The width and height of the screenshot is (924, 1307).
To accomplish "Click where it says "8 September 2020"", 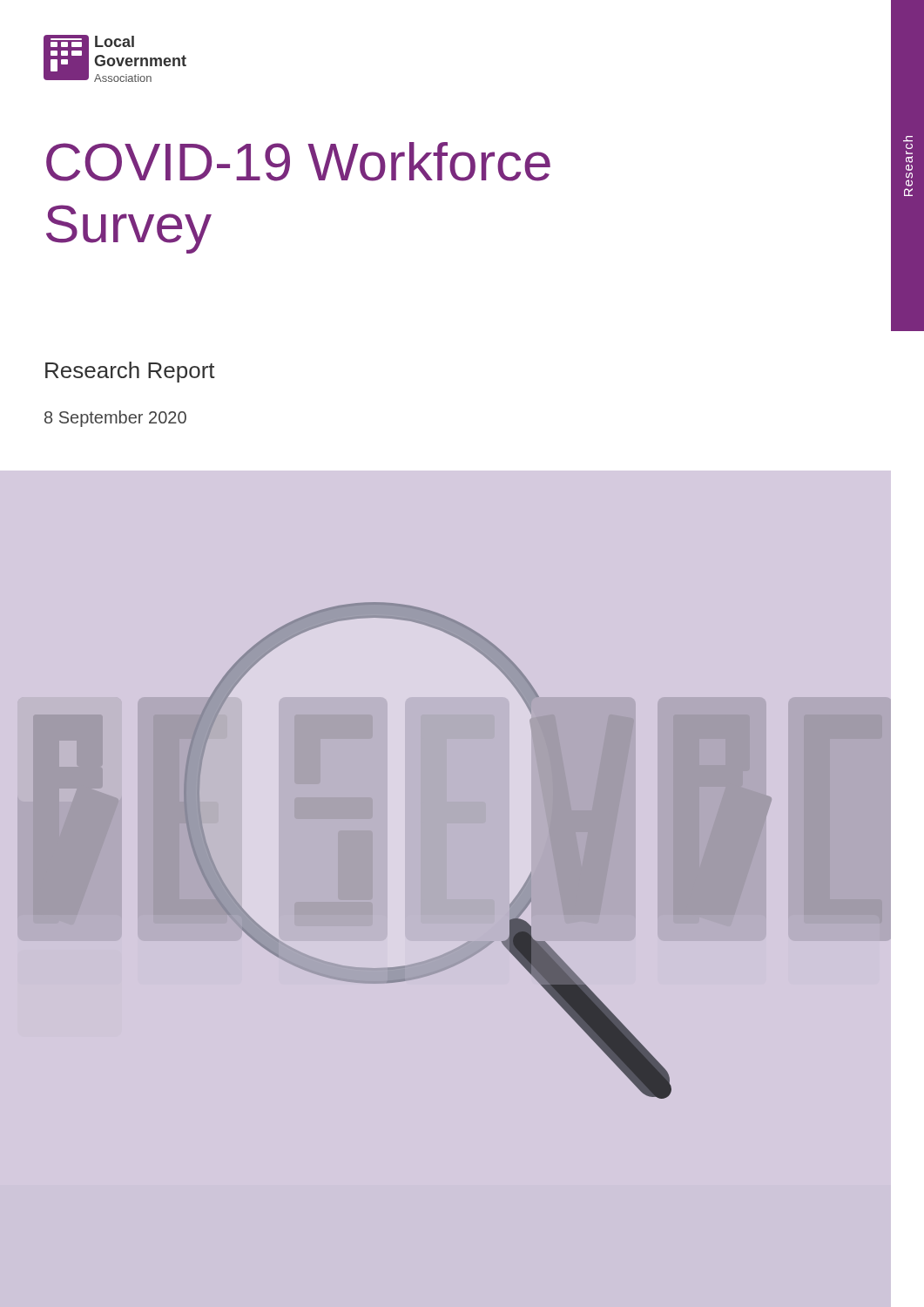I will (x=115, y=419).
